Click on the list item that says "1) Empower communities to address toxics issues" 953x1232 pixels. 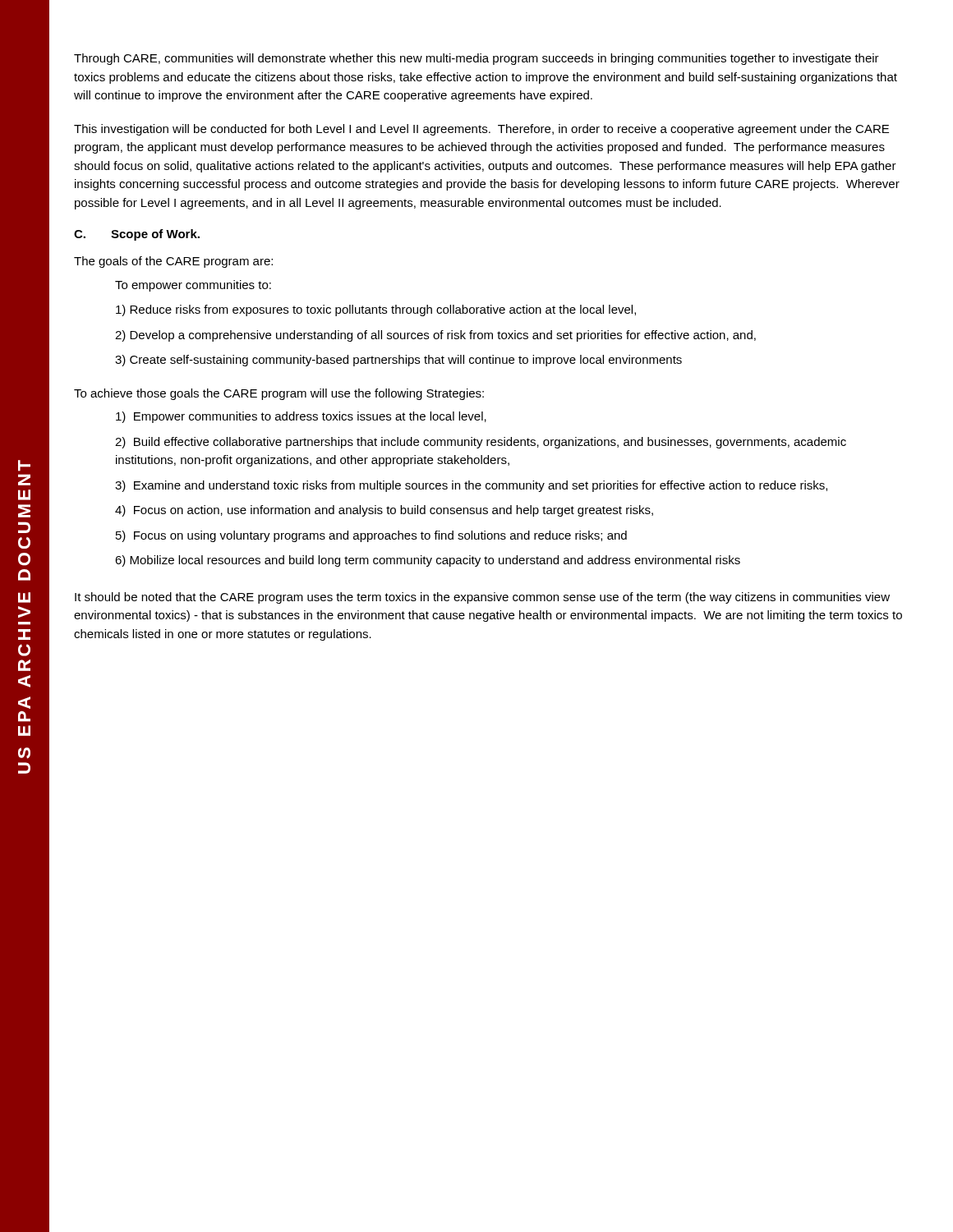[x=301, y=416]
